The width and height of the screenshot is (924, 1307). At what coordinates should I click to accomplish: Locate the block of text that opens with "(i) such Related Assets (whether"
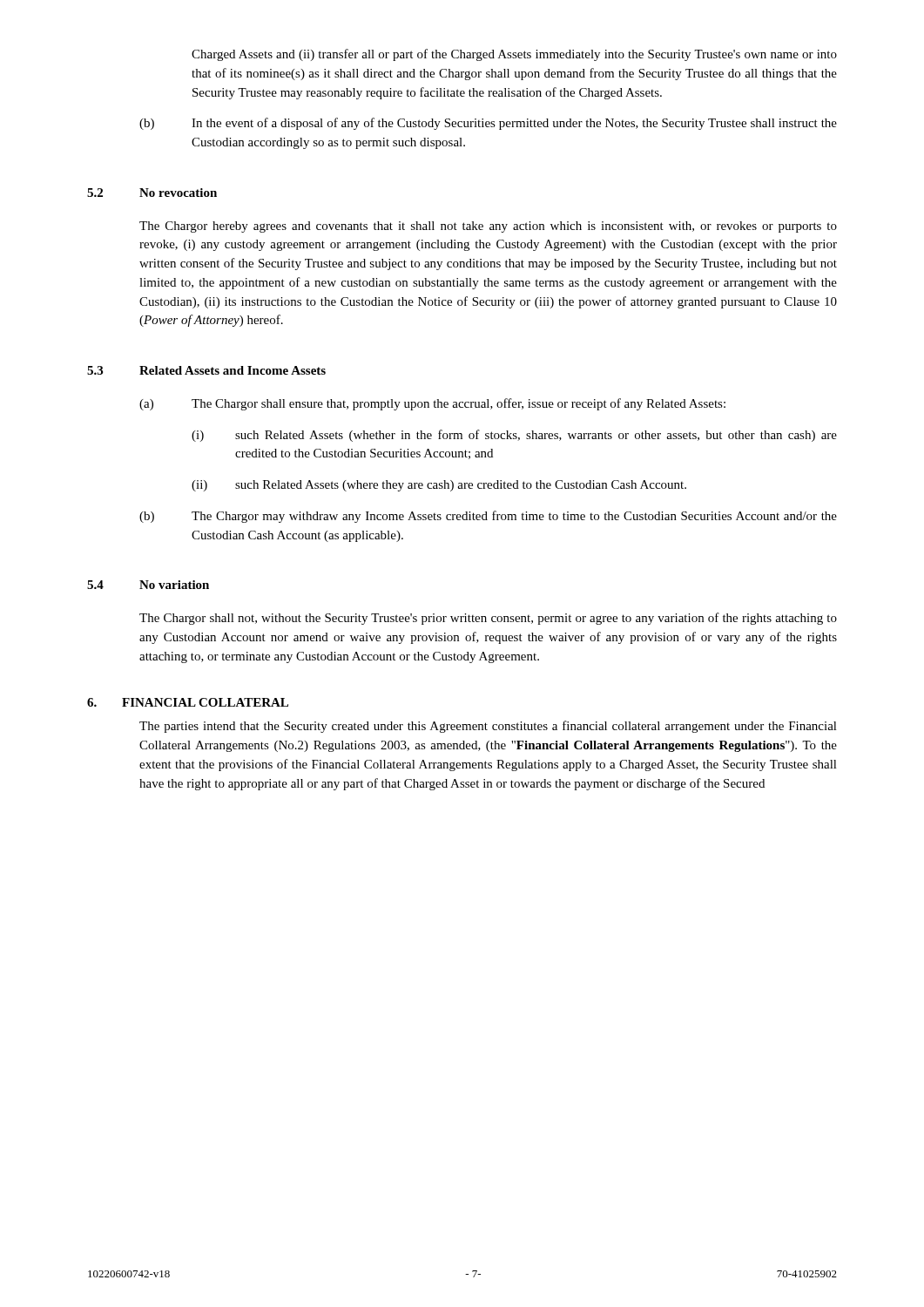[514, 445]
